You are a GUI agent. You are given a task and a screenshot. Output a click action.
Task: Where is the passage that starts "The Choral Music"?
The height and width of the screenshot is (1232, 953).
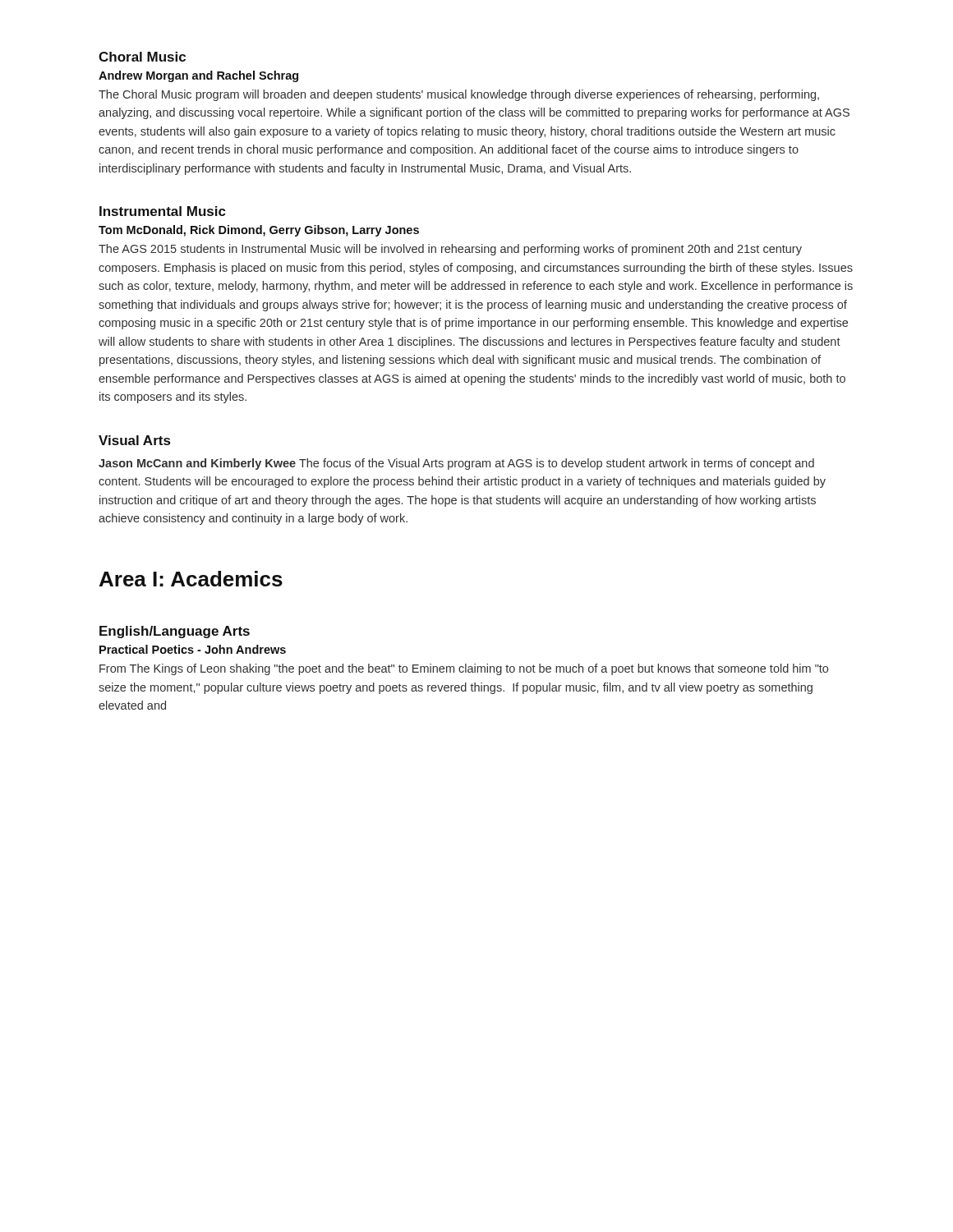[474, 131]
